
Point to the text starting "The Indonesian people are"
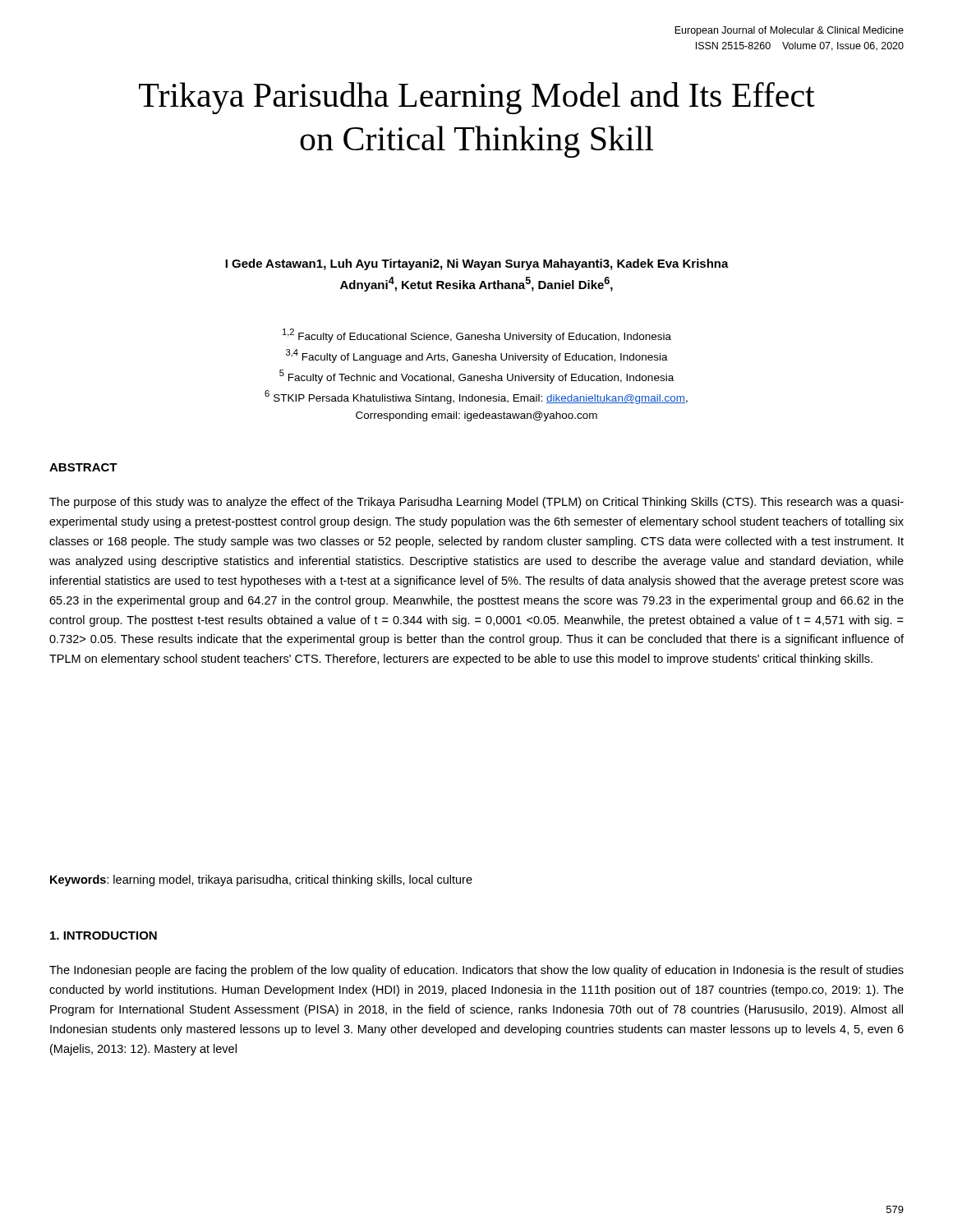click(476, 1010)
